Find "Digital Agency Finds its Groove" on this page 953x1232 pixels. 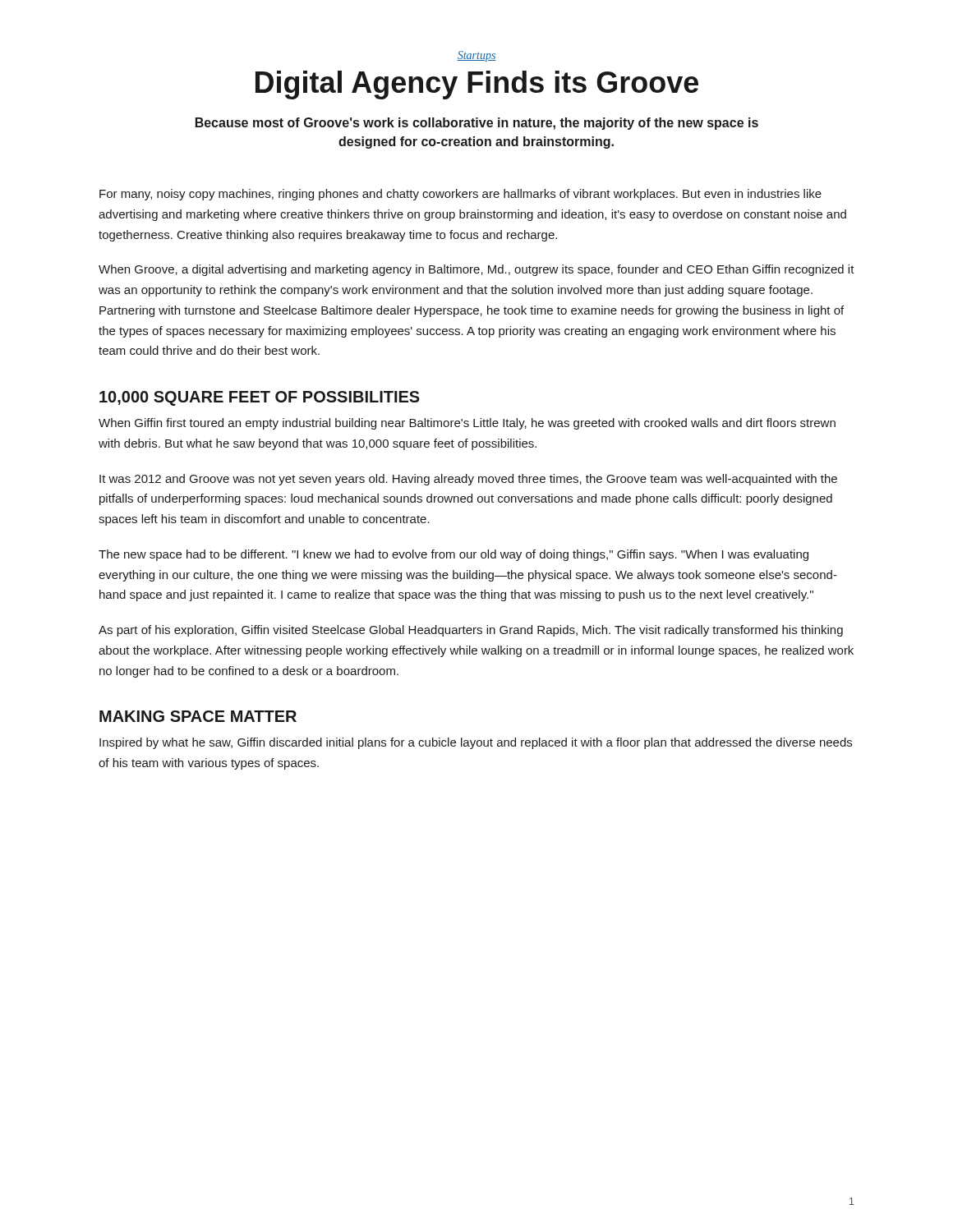click(x=476, y=83)
